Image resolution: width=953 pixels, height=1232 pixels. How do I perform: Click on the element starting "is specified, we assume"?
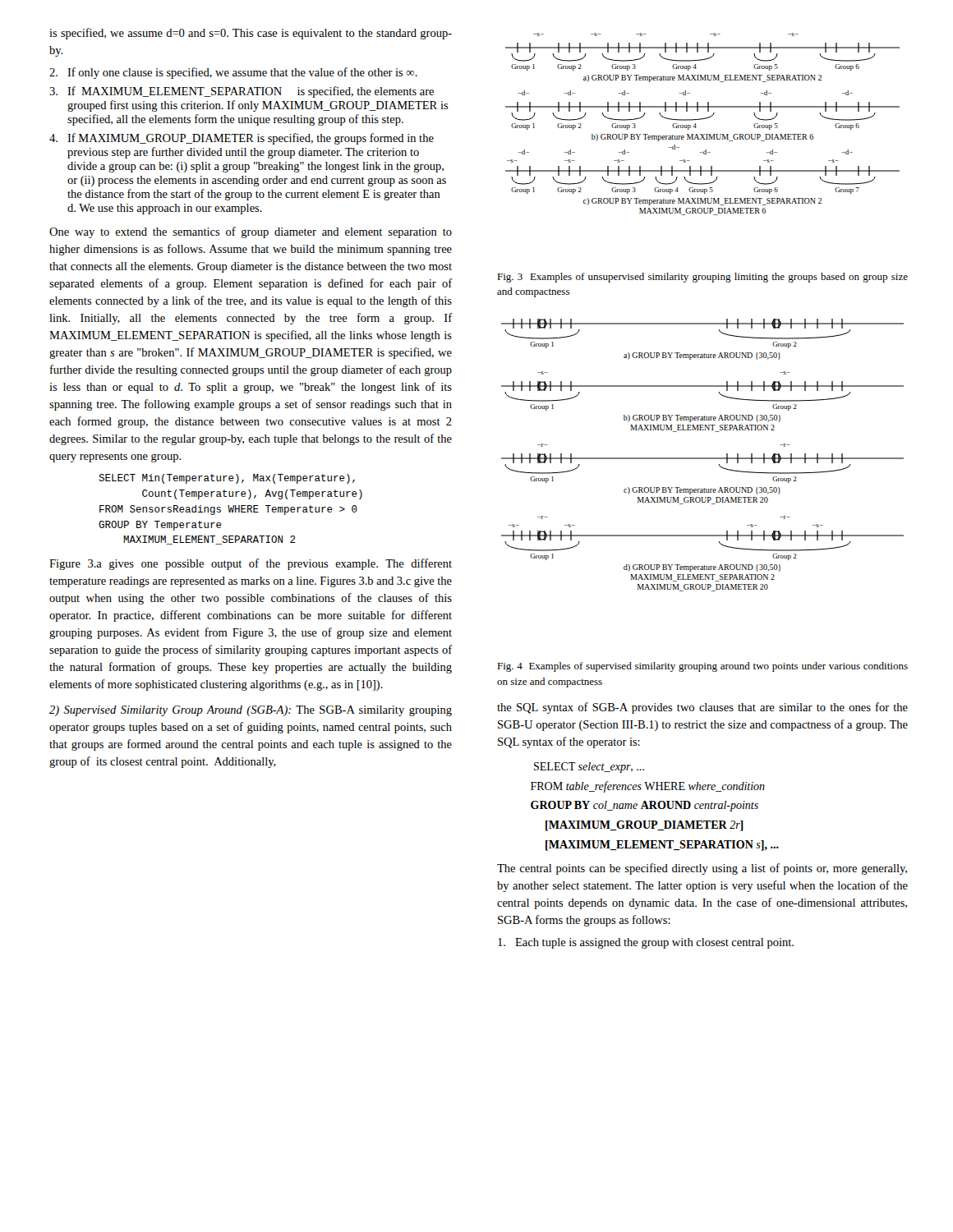point(251,41)
